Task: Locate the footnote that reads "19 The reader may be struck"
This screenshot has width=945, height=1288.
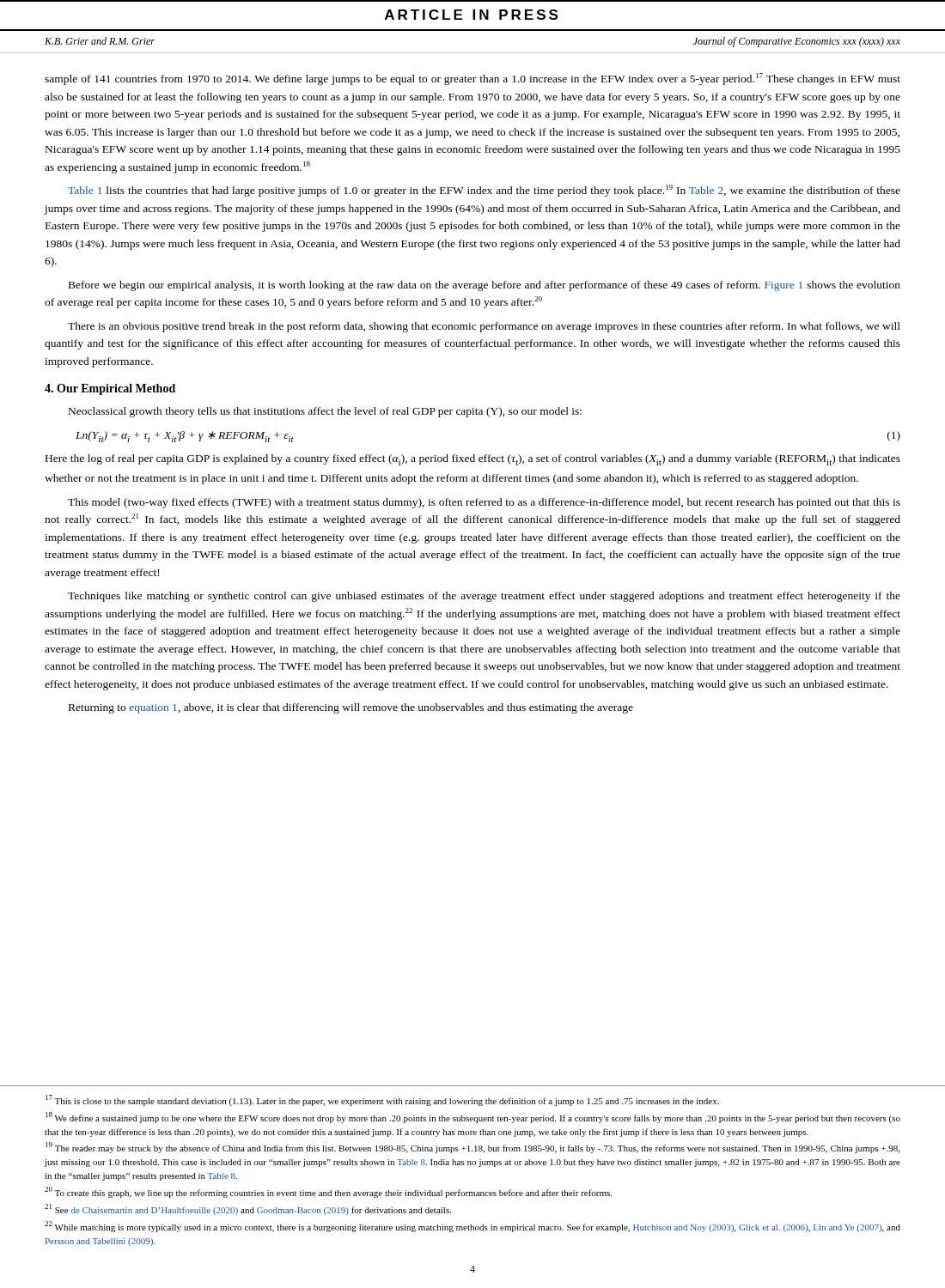Action: click(472, 1163)
